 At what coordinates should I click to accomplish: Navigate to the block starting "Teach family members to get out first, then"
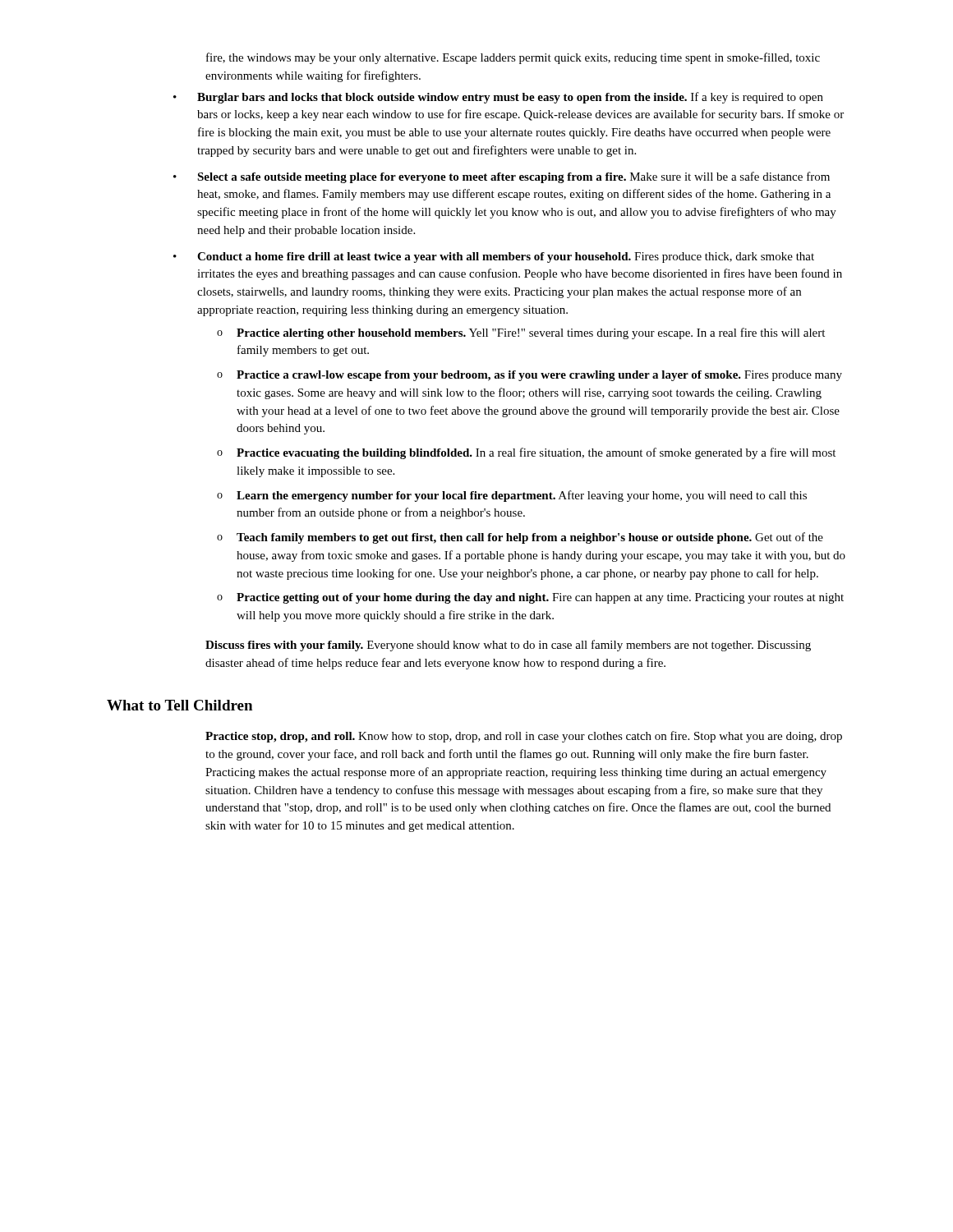pos(541,555)
